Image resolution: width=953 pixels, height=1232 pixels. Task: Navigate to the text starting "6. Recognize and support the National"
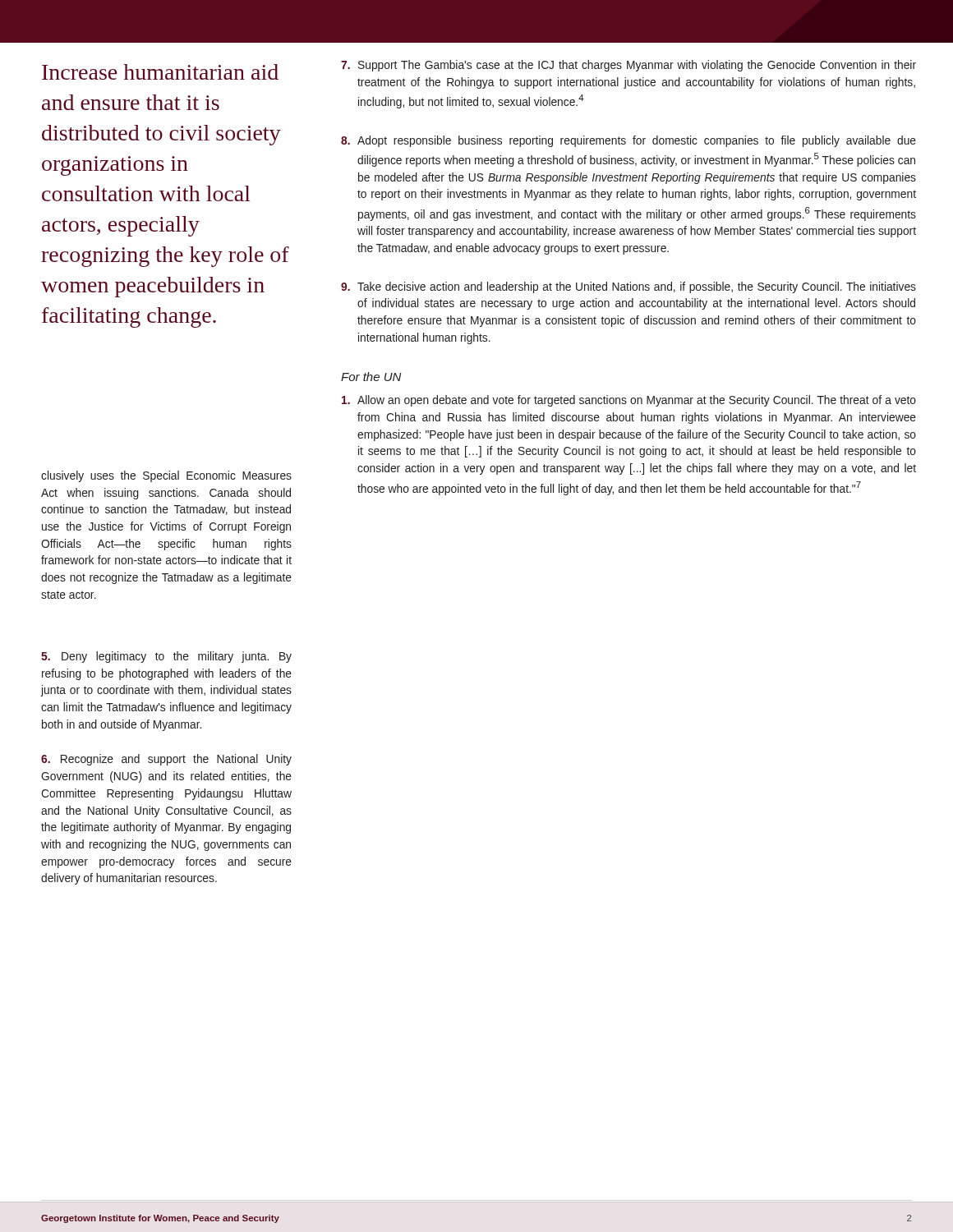[166, 819]
